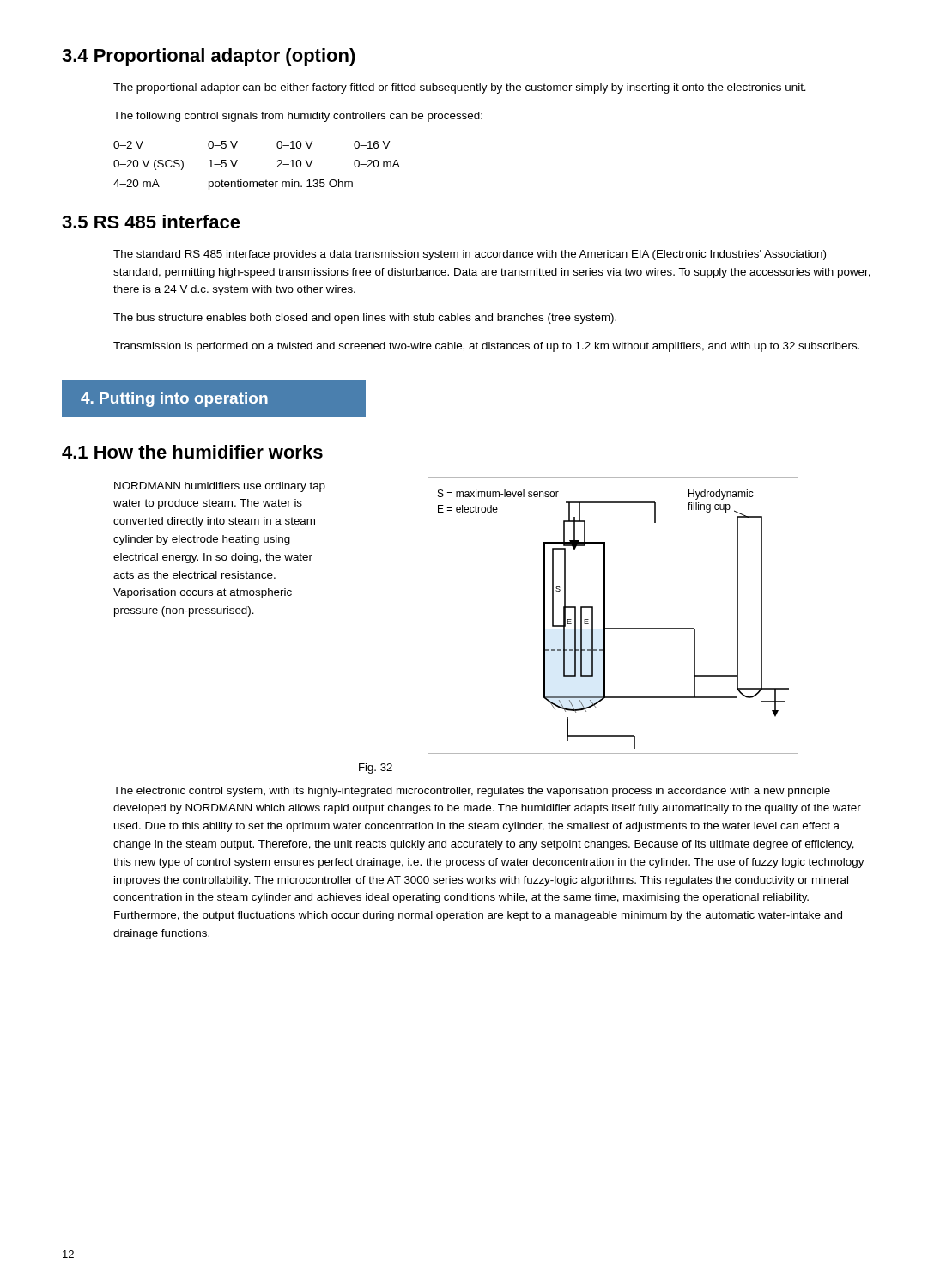
Task: Select the engineering diagram
Action: pos(613,617)
